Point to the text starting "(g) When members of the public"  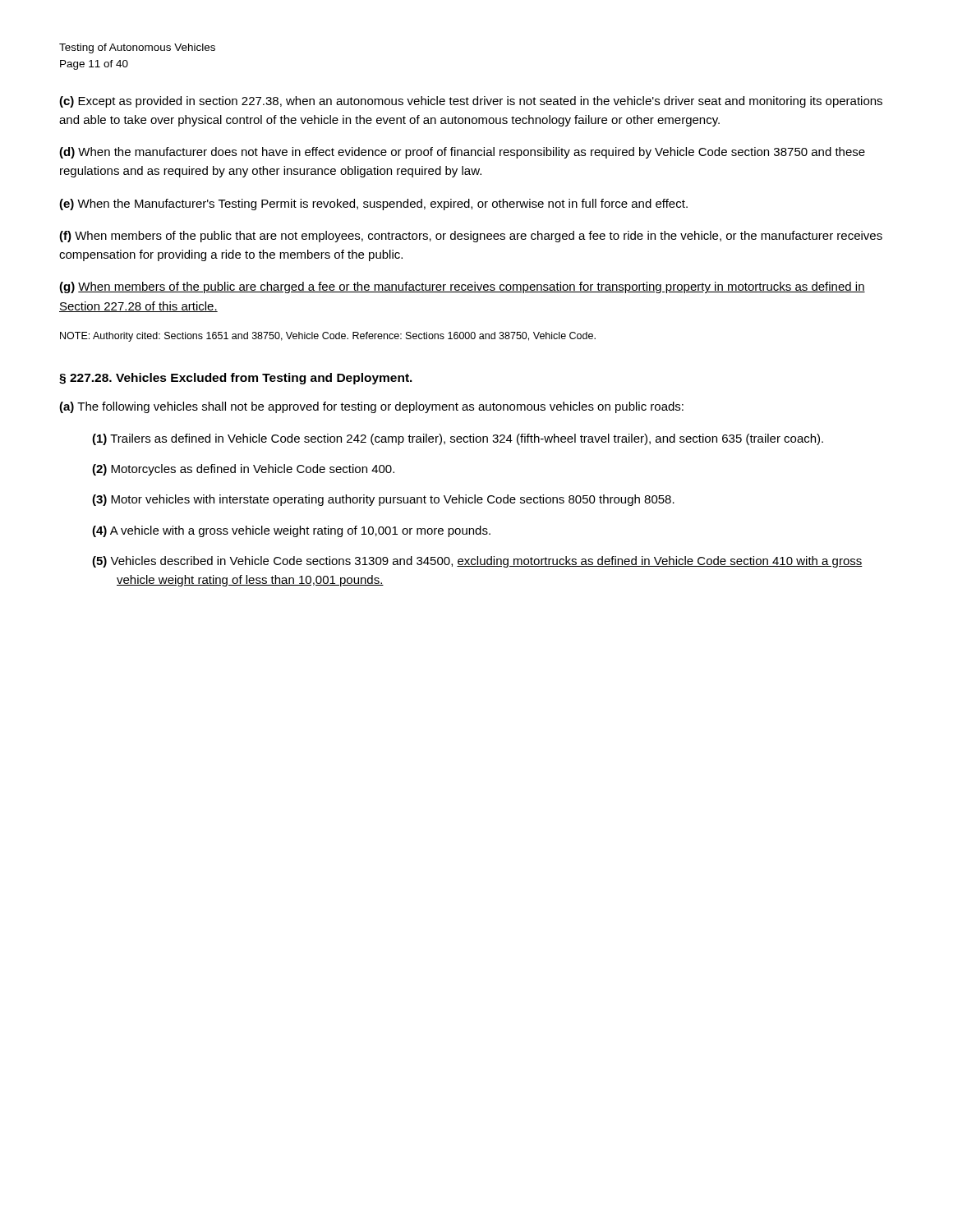click(x=462, y=296)
